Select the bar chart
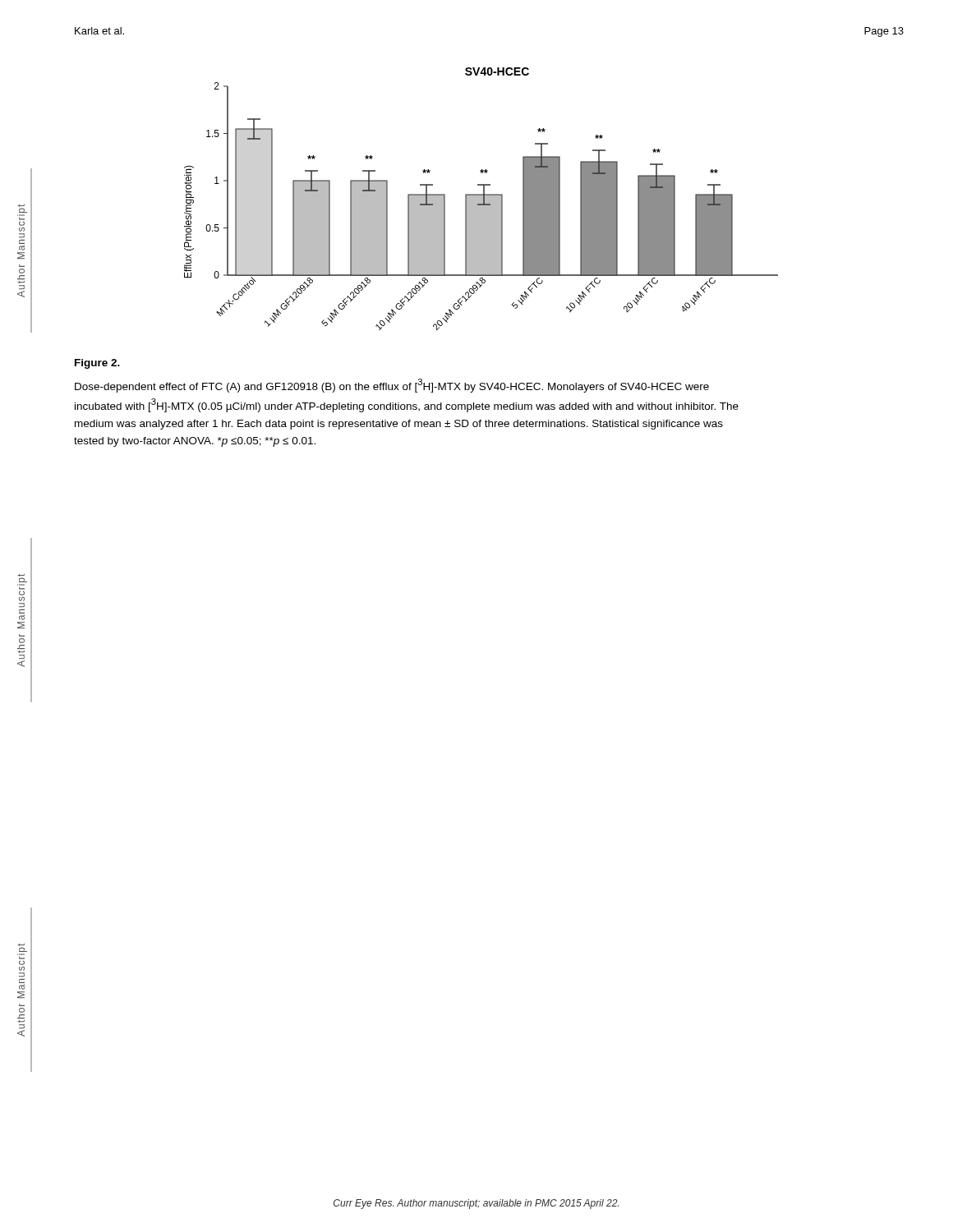The image size is (953, 1232). pos(489,197)
